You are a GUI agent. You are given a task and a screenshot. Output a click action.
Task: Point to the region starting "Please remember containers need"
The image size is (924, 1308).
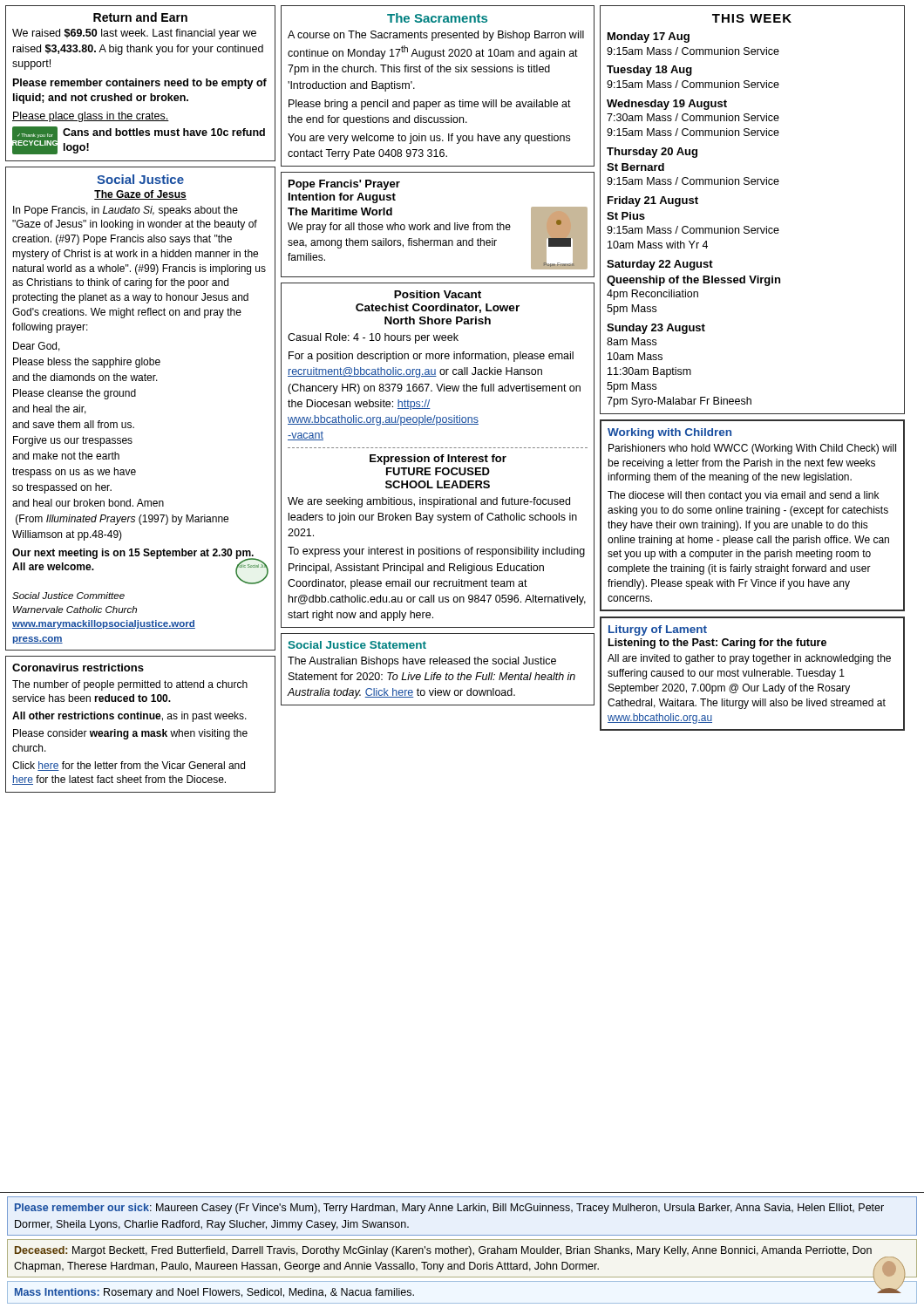click(139, 90)
